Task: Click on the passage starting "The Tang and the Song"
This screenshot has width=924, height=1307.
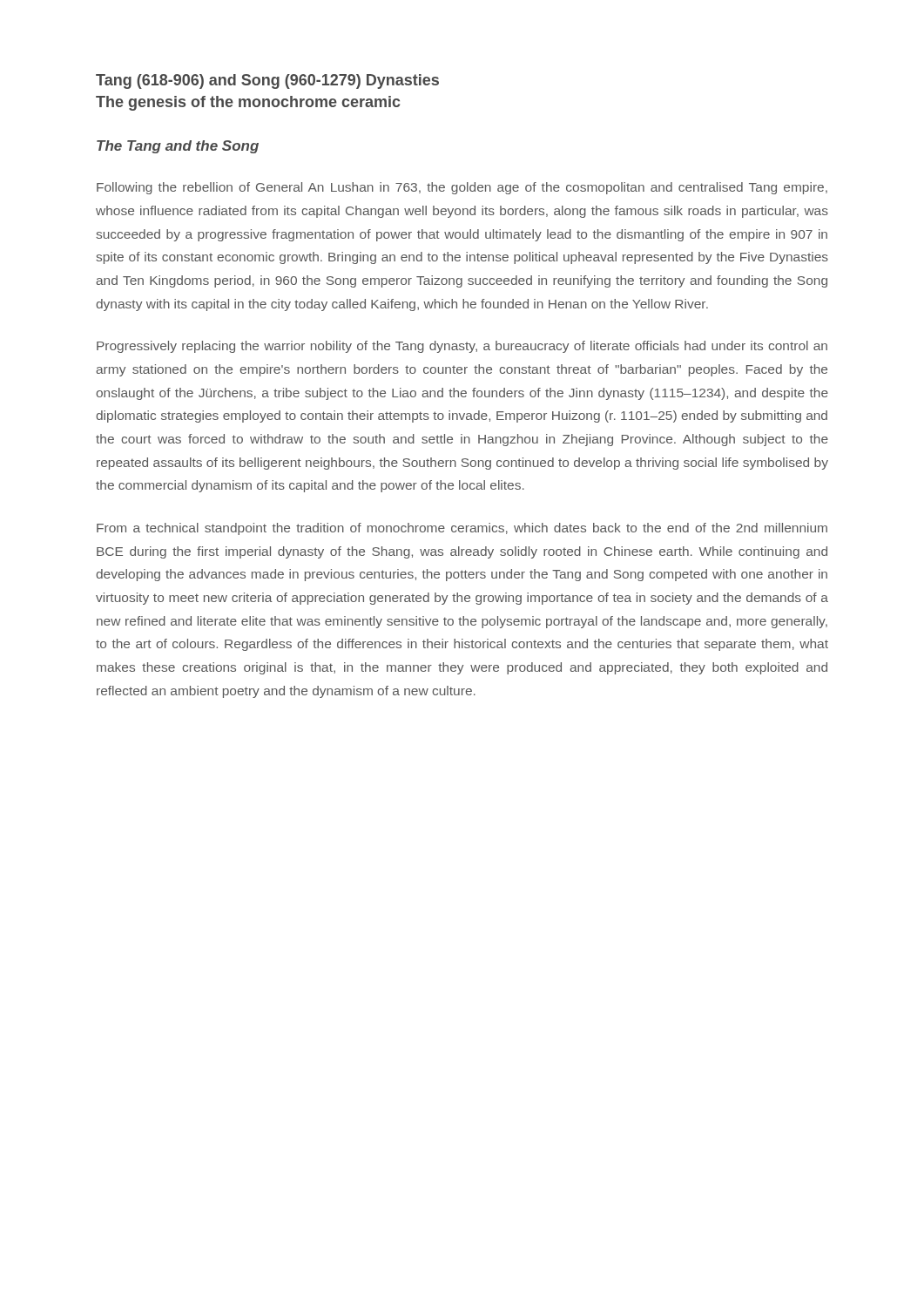Action: pyautogui.click(x=177, y=146)
